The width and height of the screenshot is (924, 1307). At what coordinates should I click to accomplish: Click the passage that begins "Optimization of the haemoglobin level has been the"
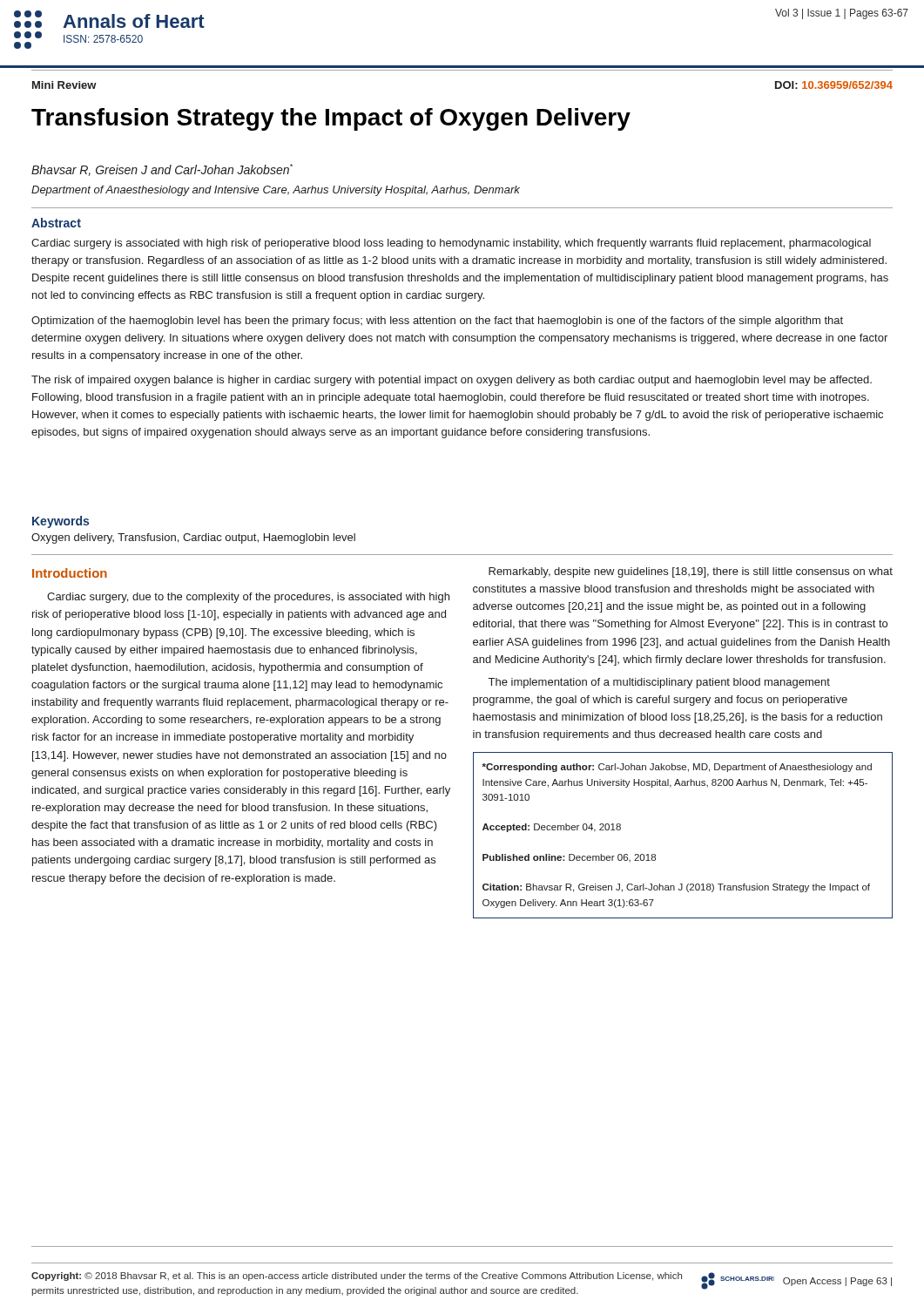click(x=459, y=337)
